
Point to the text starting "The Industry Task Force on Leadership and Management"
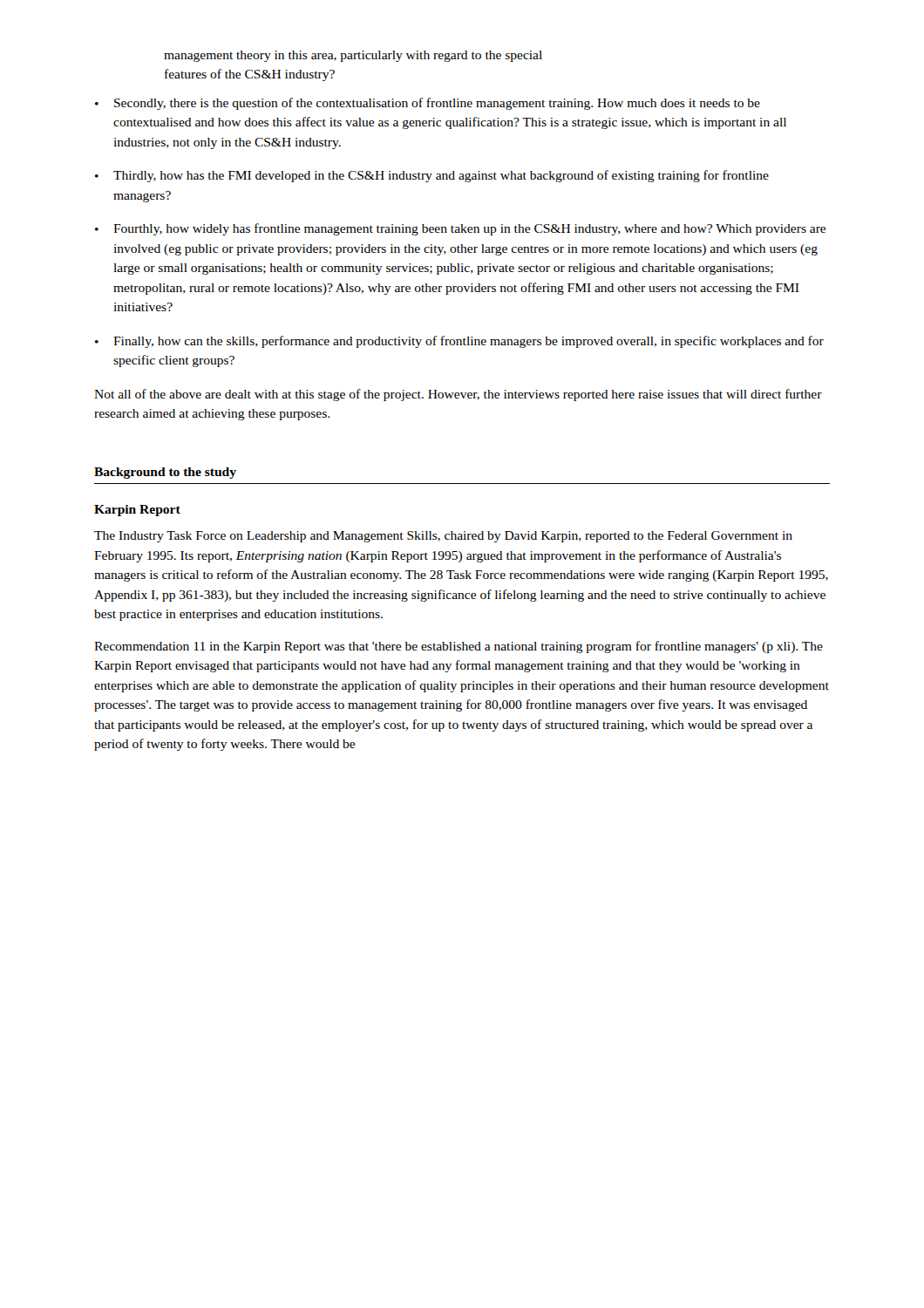tap(461, 575)
